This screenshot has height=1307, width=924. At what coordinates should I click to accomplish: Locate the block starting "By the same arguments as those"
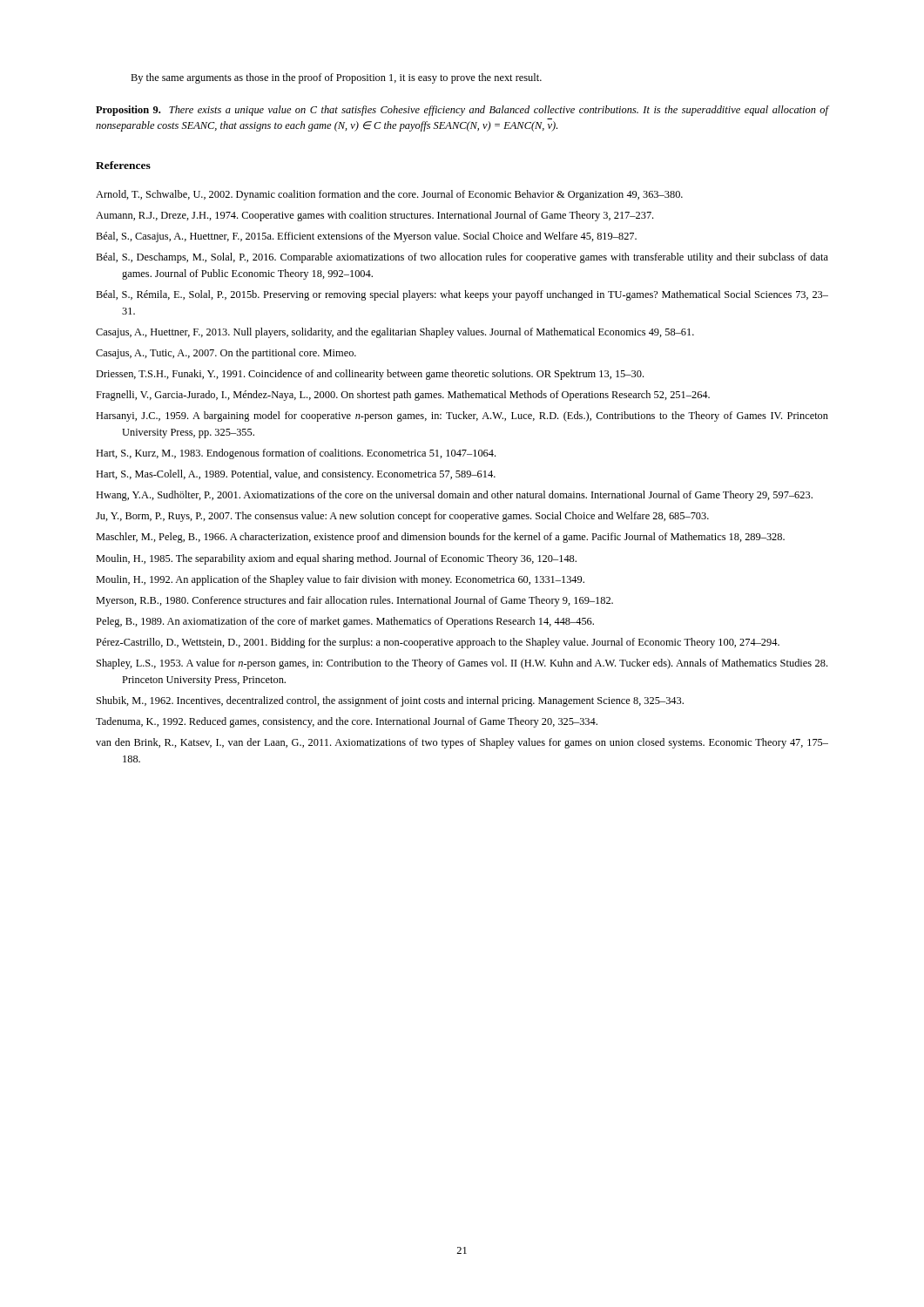click(336, 78)
